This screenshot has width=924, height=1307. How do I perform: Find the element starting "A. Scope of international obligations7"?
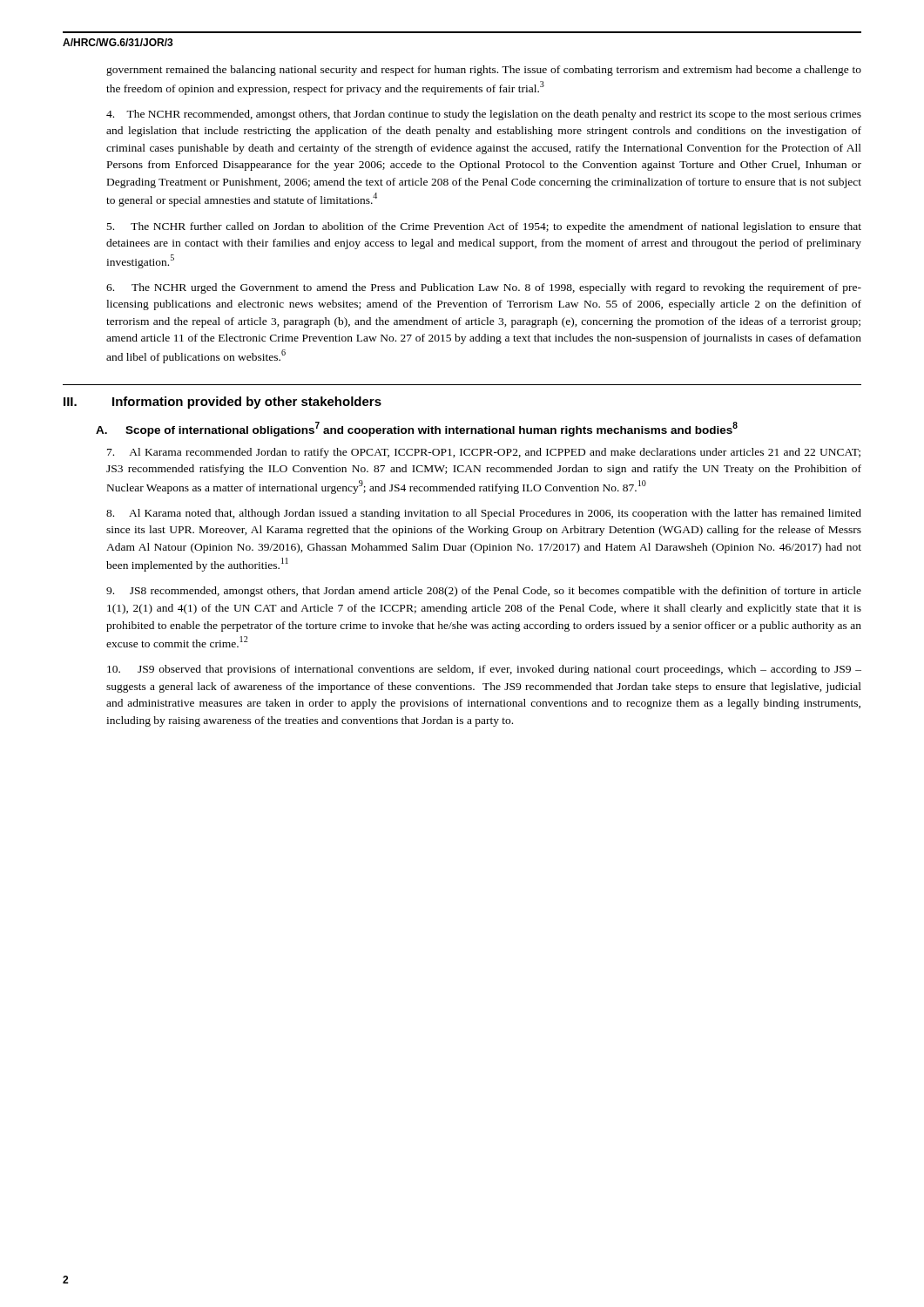coord(417,428)
